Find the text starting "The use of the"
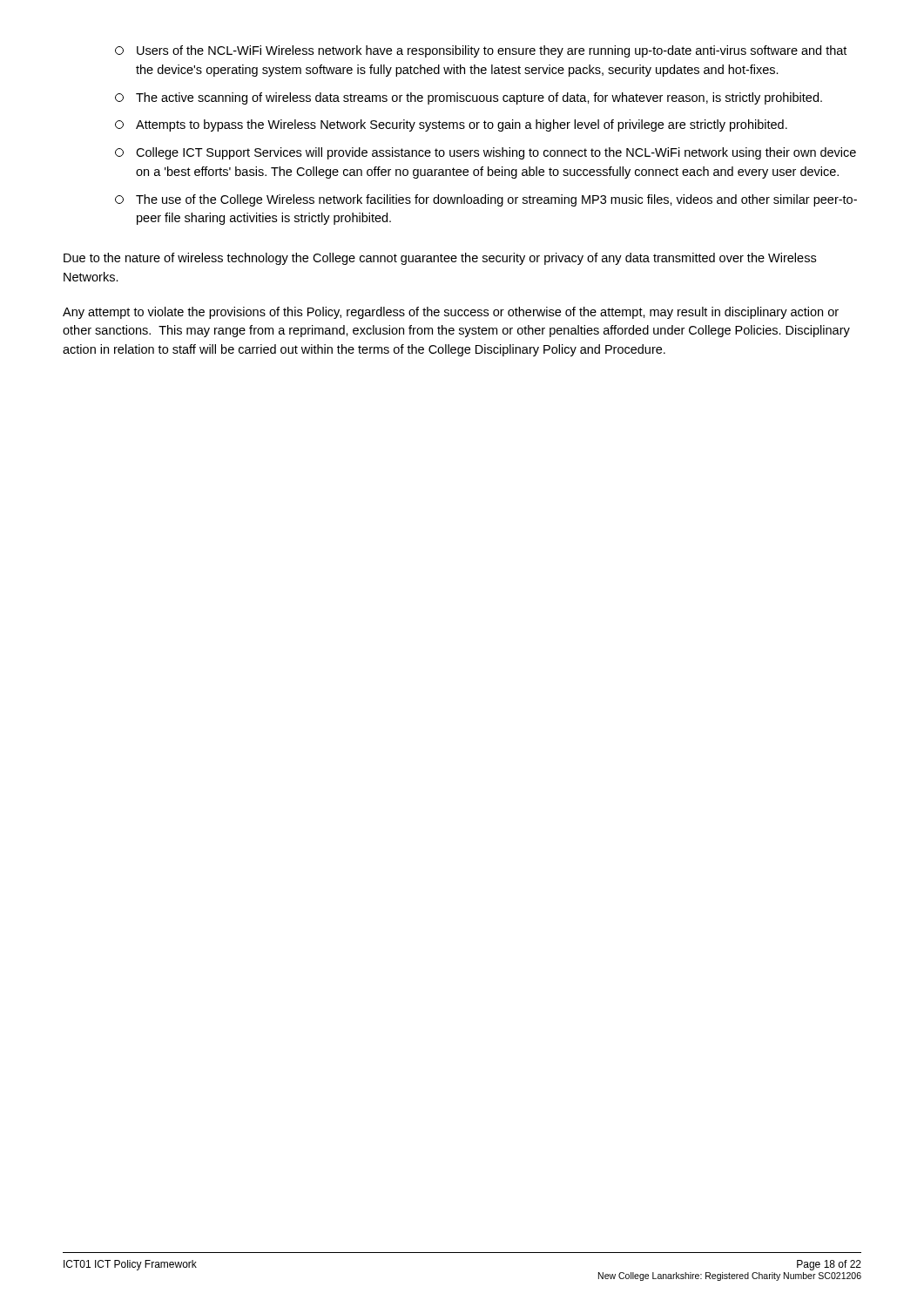924x1307 pixels. click(488, 209)
